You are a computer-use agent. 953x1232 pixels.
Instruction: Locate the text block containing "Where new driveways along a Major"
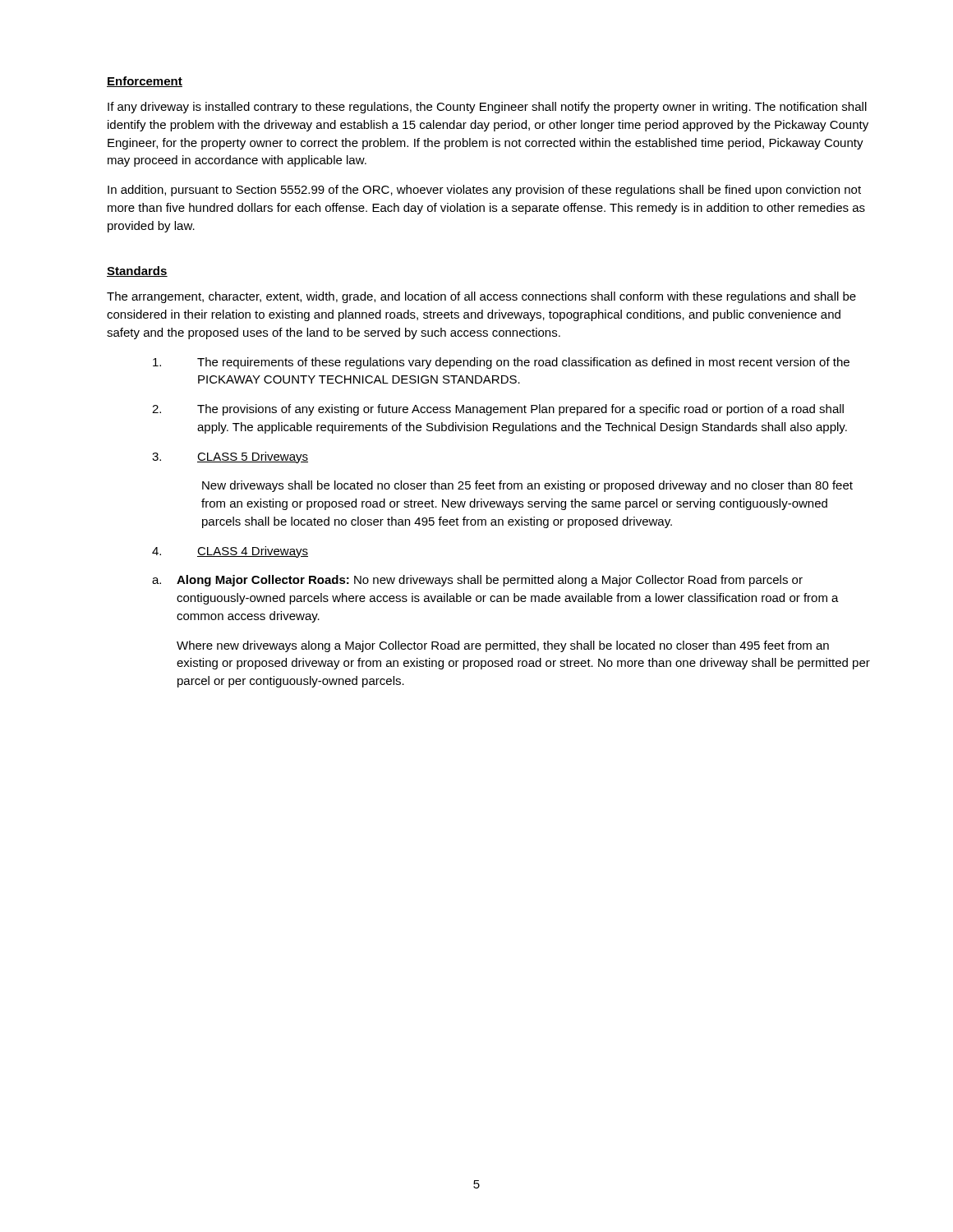[x=523, y=663]
